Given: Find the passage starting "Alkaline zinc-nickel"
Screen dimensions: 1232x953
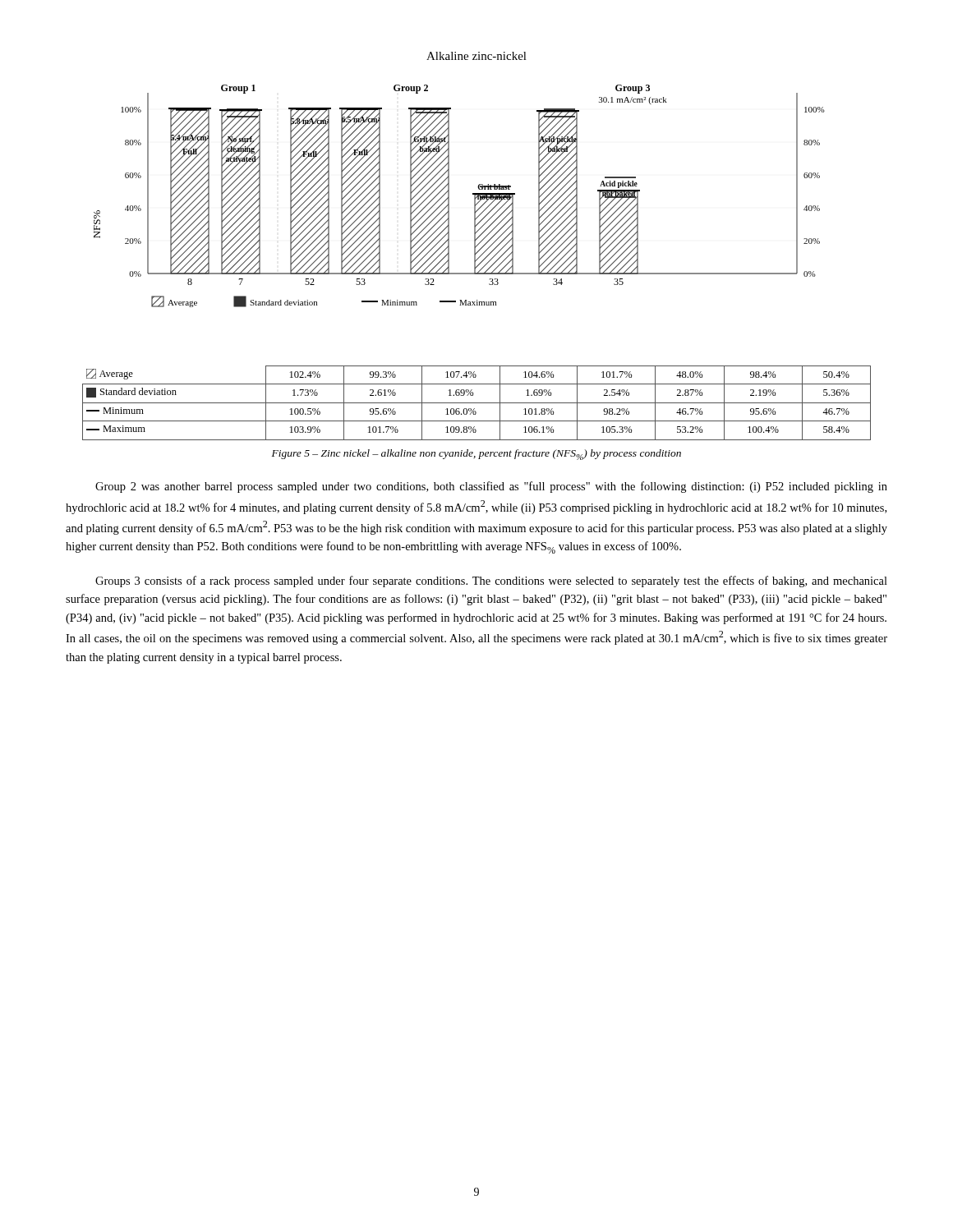Looking at the screenshot, I should 476,56.
